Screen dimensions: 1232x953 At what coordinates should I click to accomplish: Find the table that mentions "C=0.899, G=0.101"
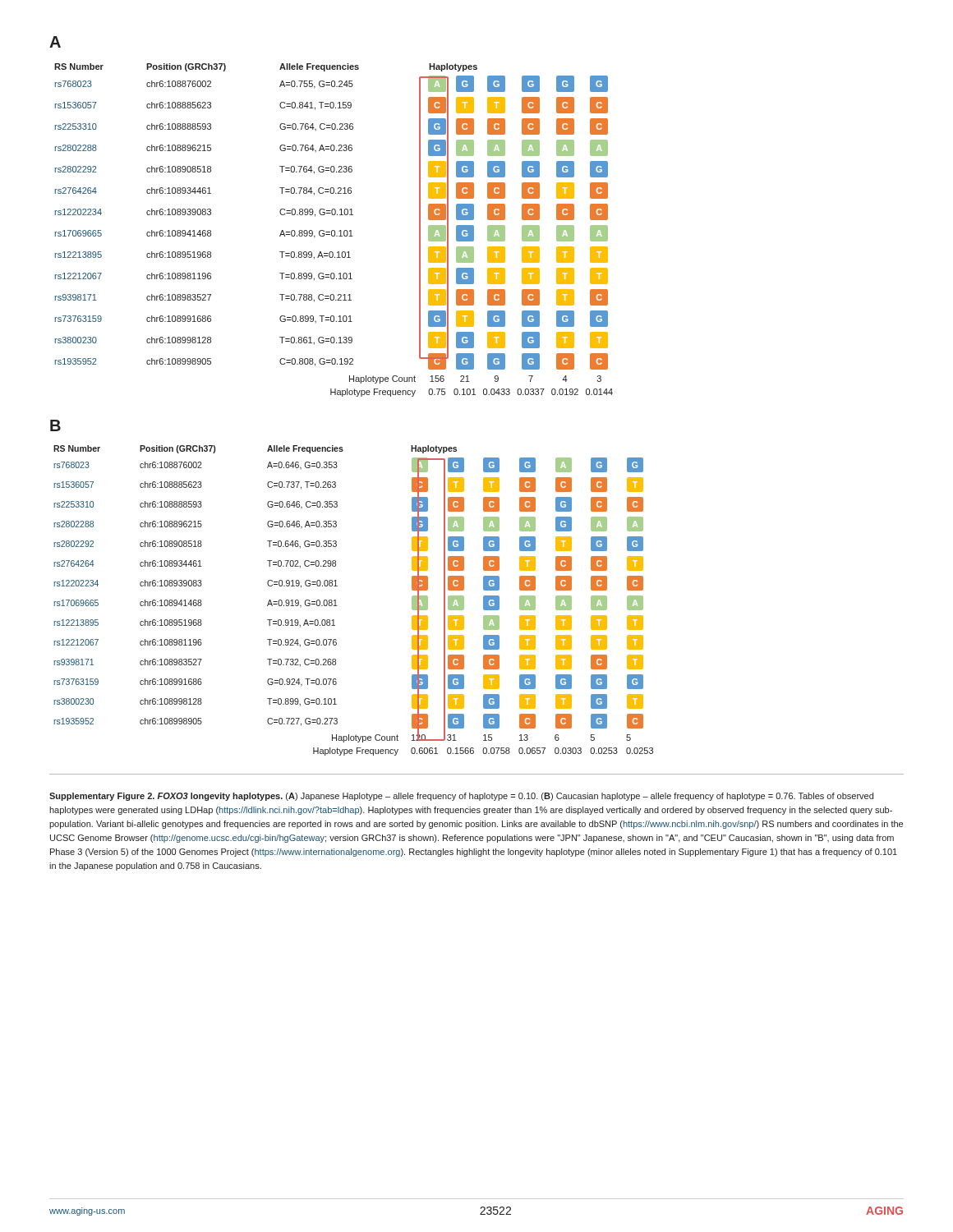476,229
